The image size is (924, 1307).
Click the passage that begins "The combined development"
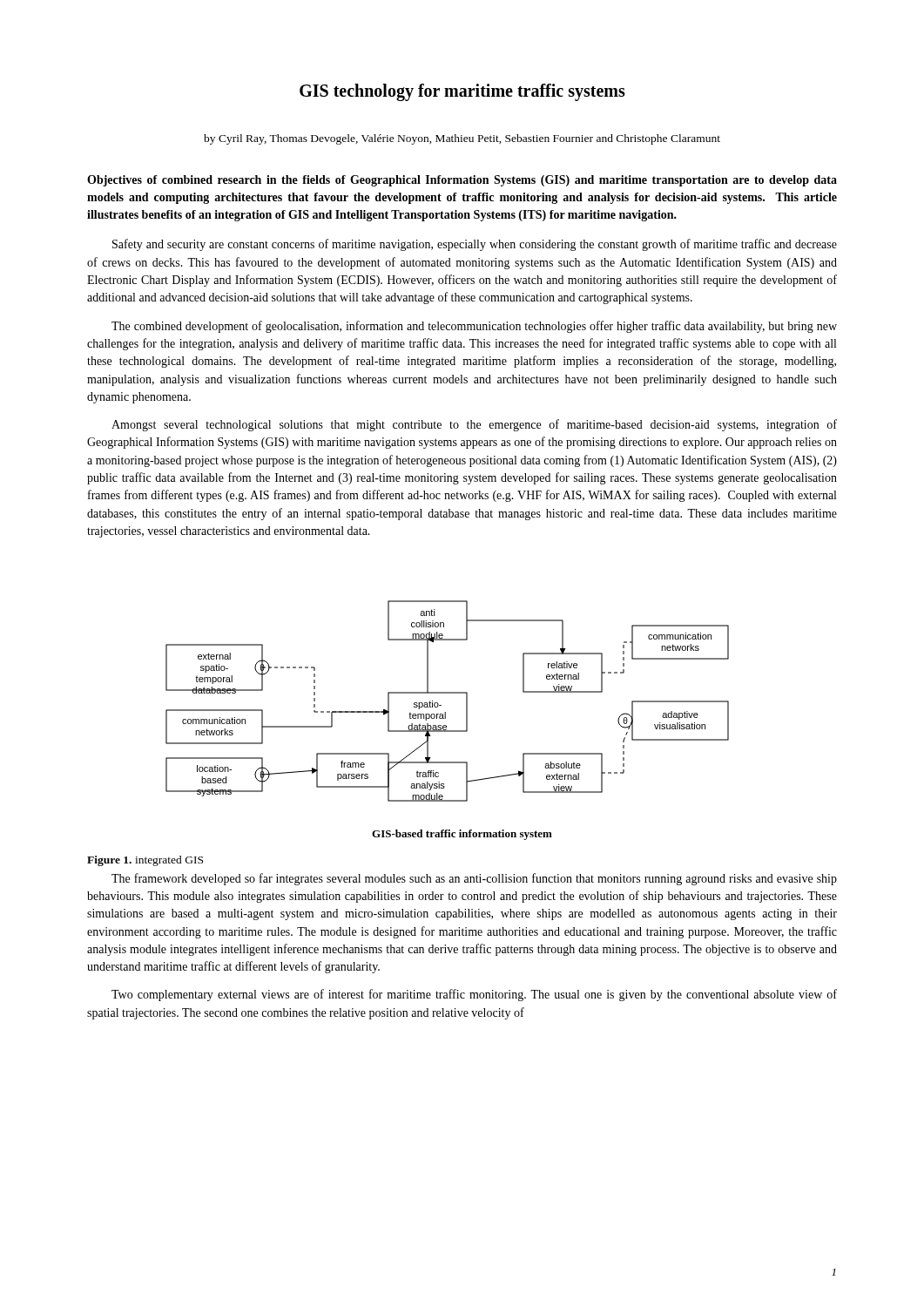click(462, 361)
